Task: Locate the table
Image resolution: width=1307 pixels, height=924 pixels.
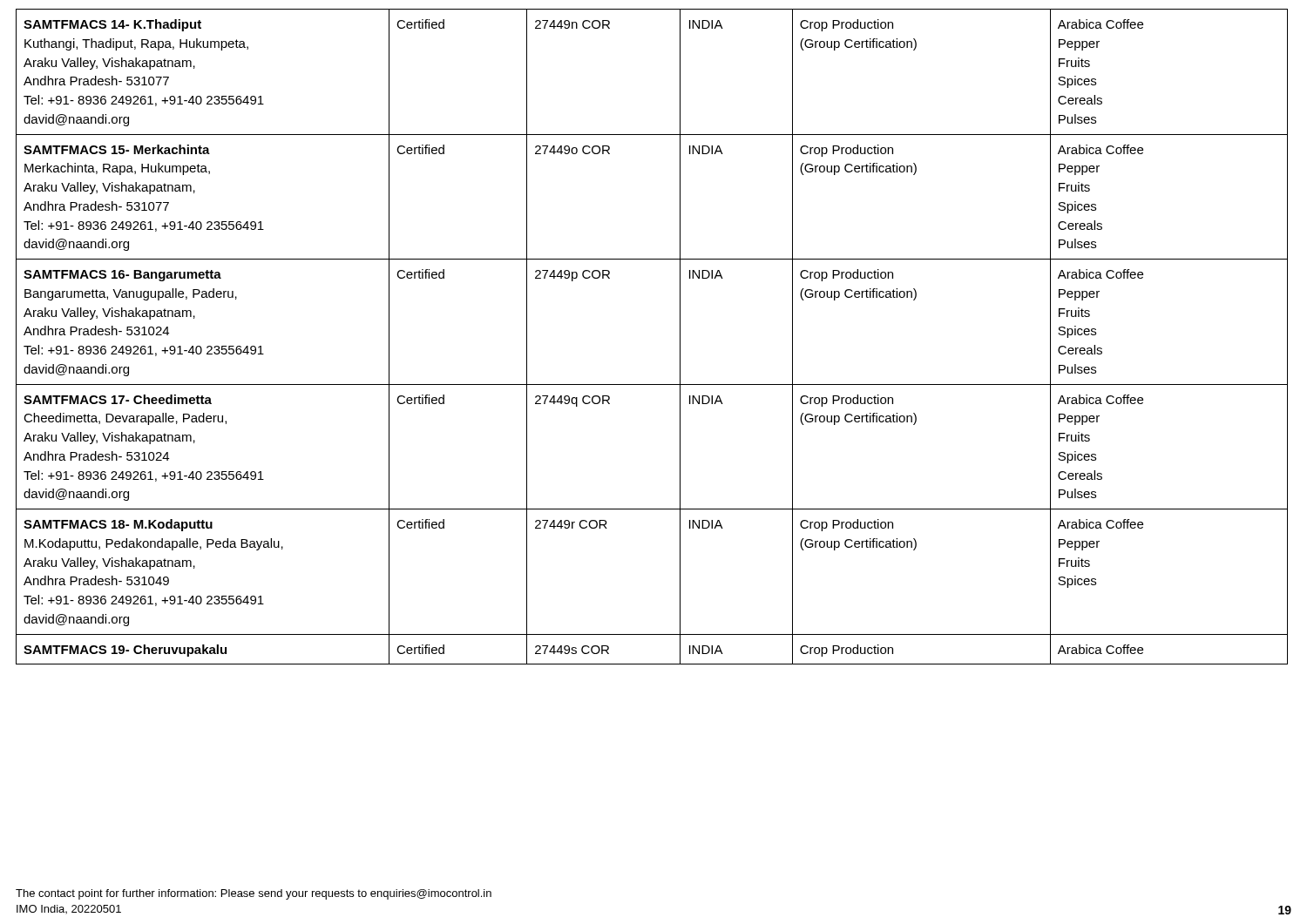Action: (x=652, y=337)
